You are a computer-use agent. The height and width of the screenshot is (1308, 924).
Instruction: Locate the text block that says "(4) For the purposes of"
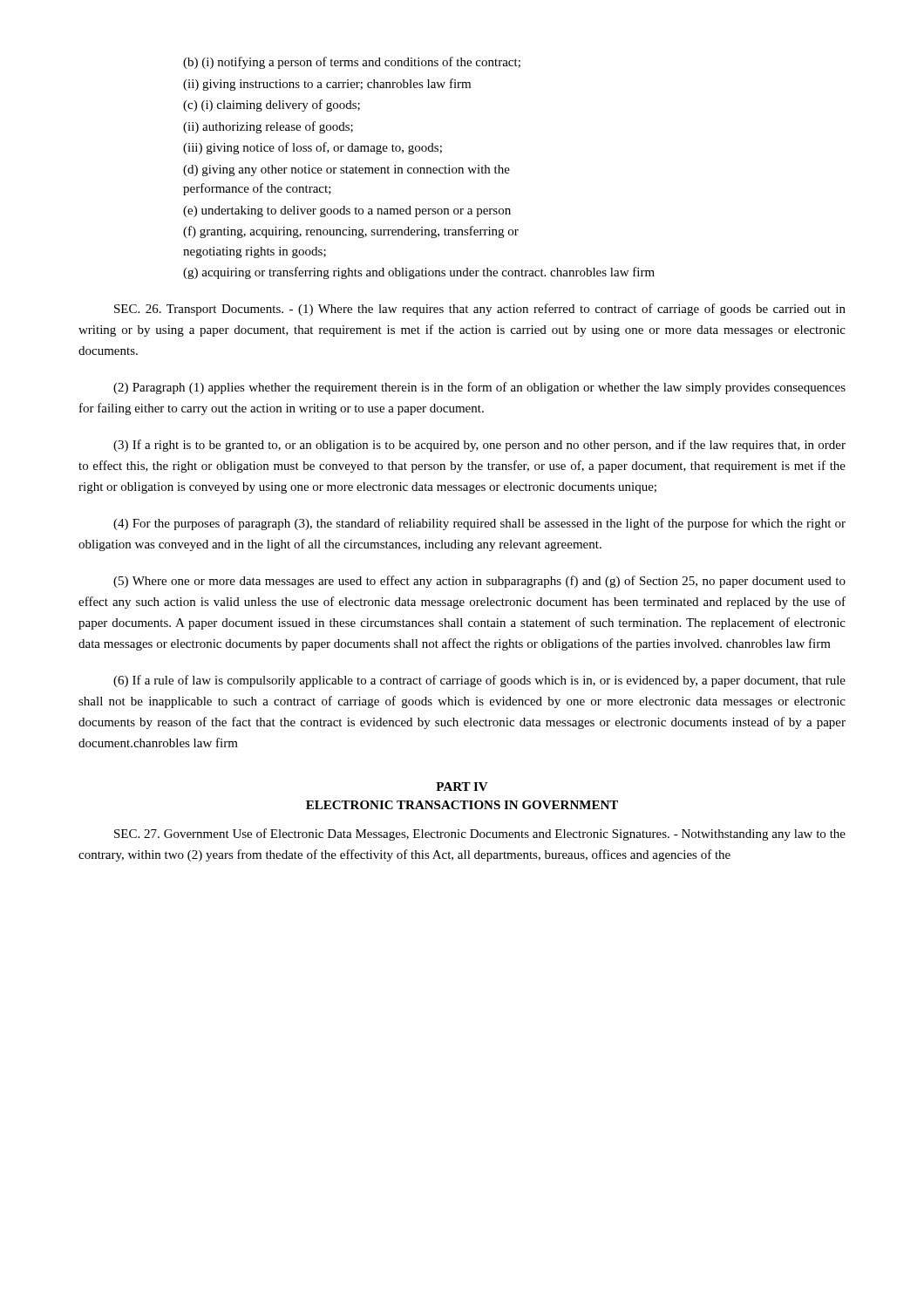[462, 533]
